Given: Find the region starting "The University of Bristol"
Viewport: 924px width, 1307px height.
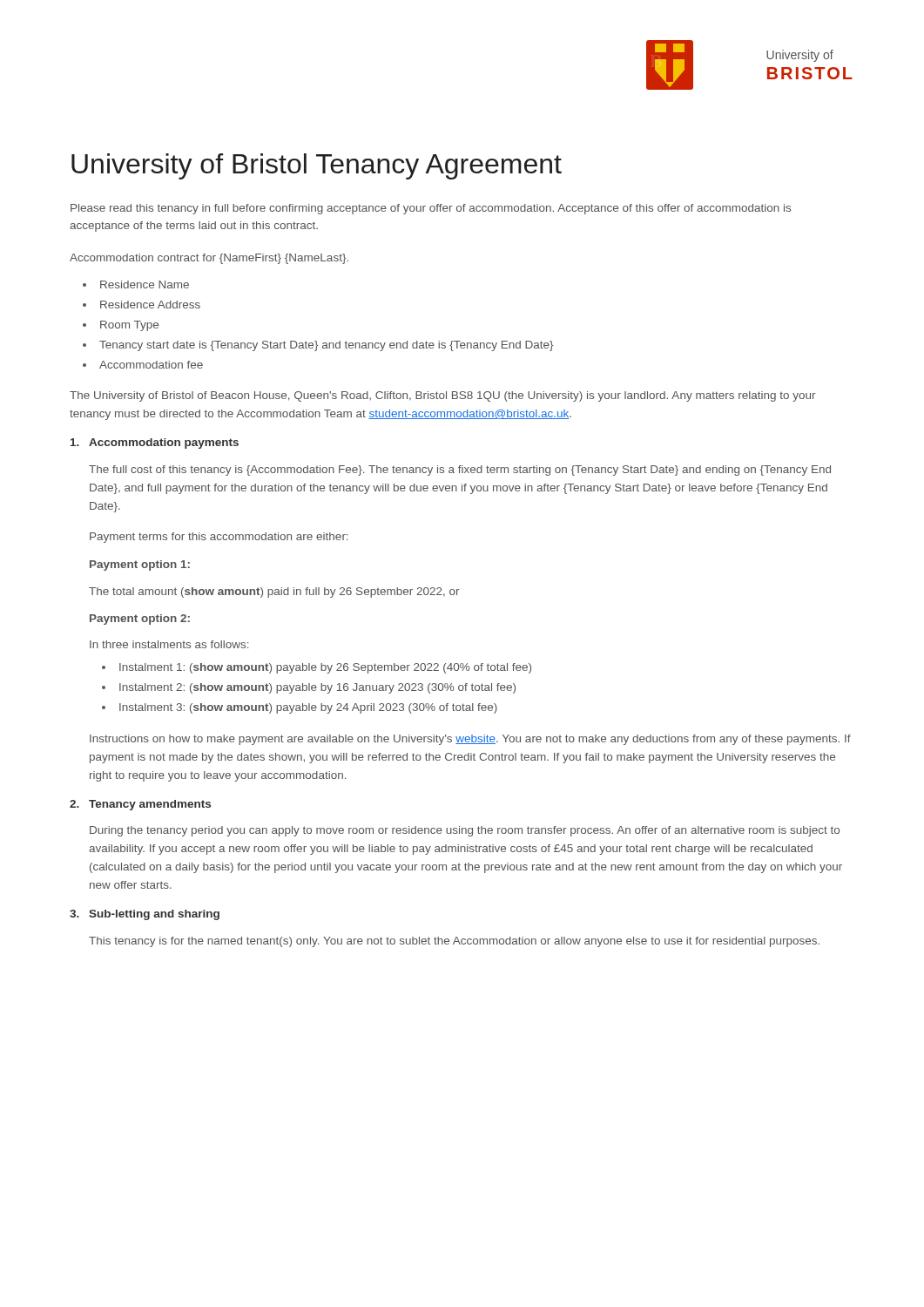Looking at the screenshot, I should coord(462,405).
